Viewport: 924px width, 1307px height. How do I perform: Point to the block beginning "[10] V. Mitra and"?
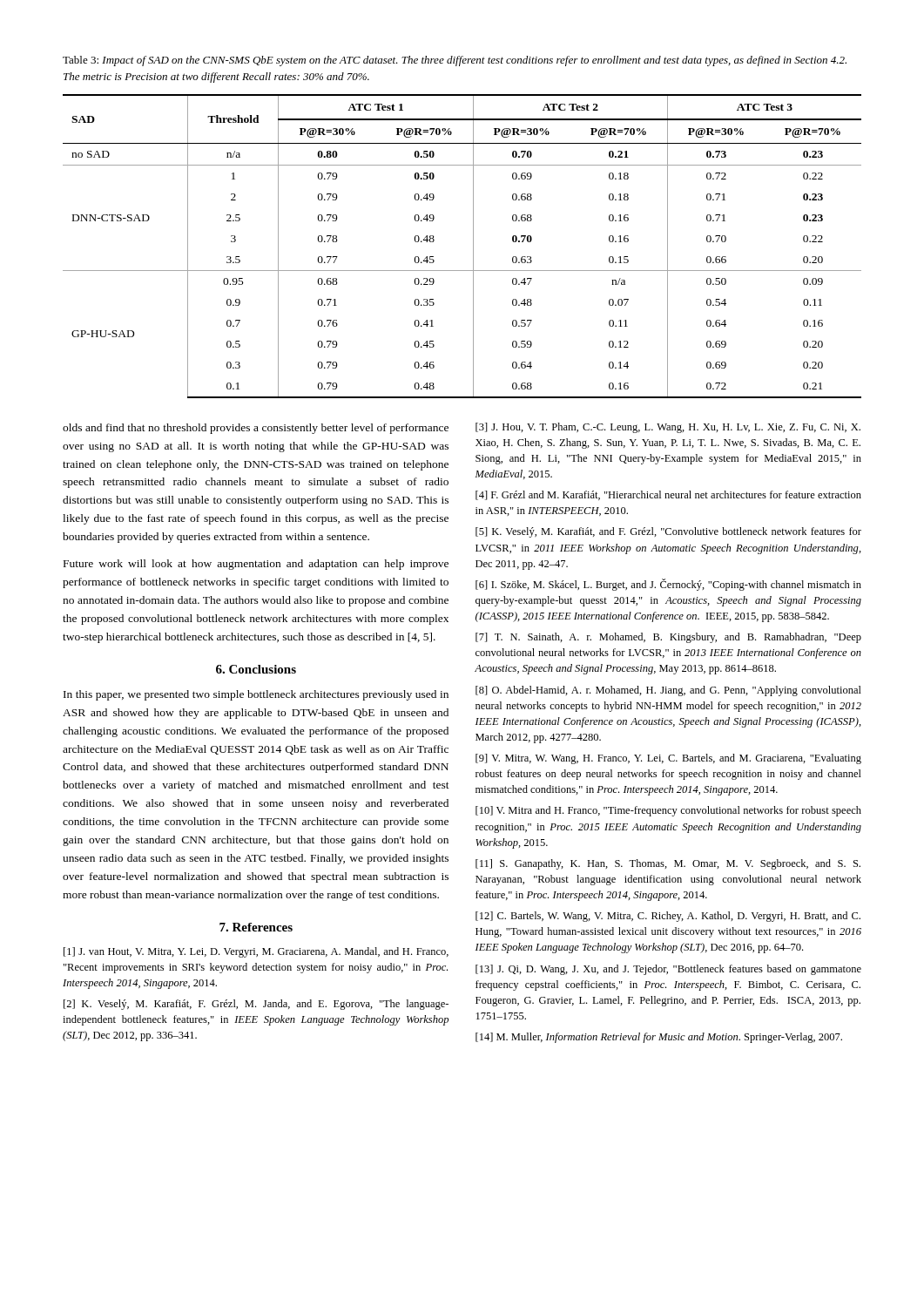click(668, 826)
